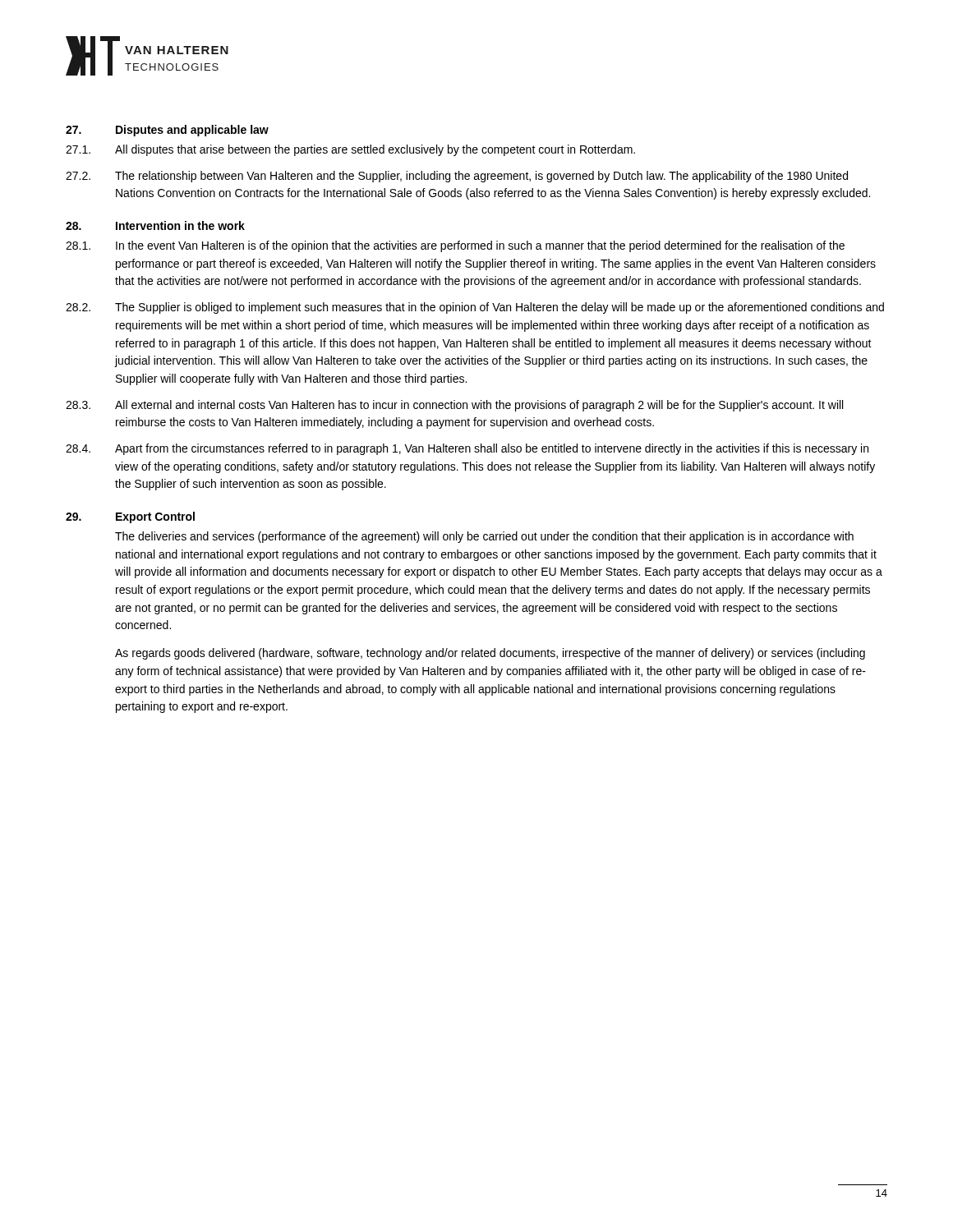This screenshot has width=953, height=1232.
Task: Select the list item containing "28.3. All external and internal costs"
Action: pyautogui.click(x=476, y=414)
